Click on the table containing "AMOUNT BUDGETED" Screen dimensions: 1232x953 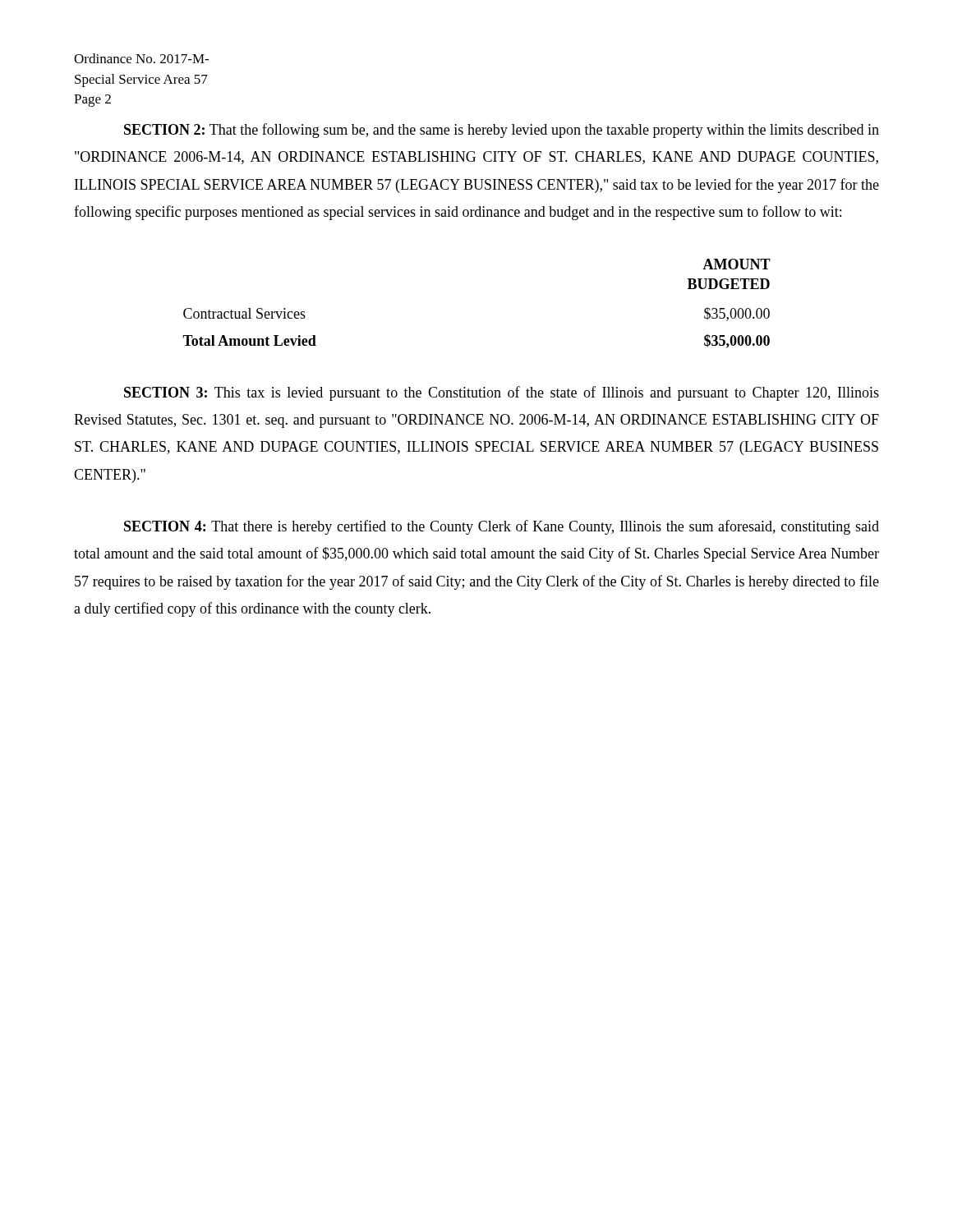tap(476, 303)
